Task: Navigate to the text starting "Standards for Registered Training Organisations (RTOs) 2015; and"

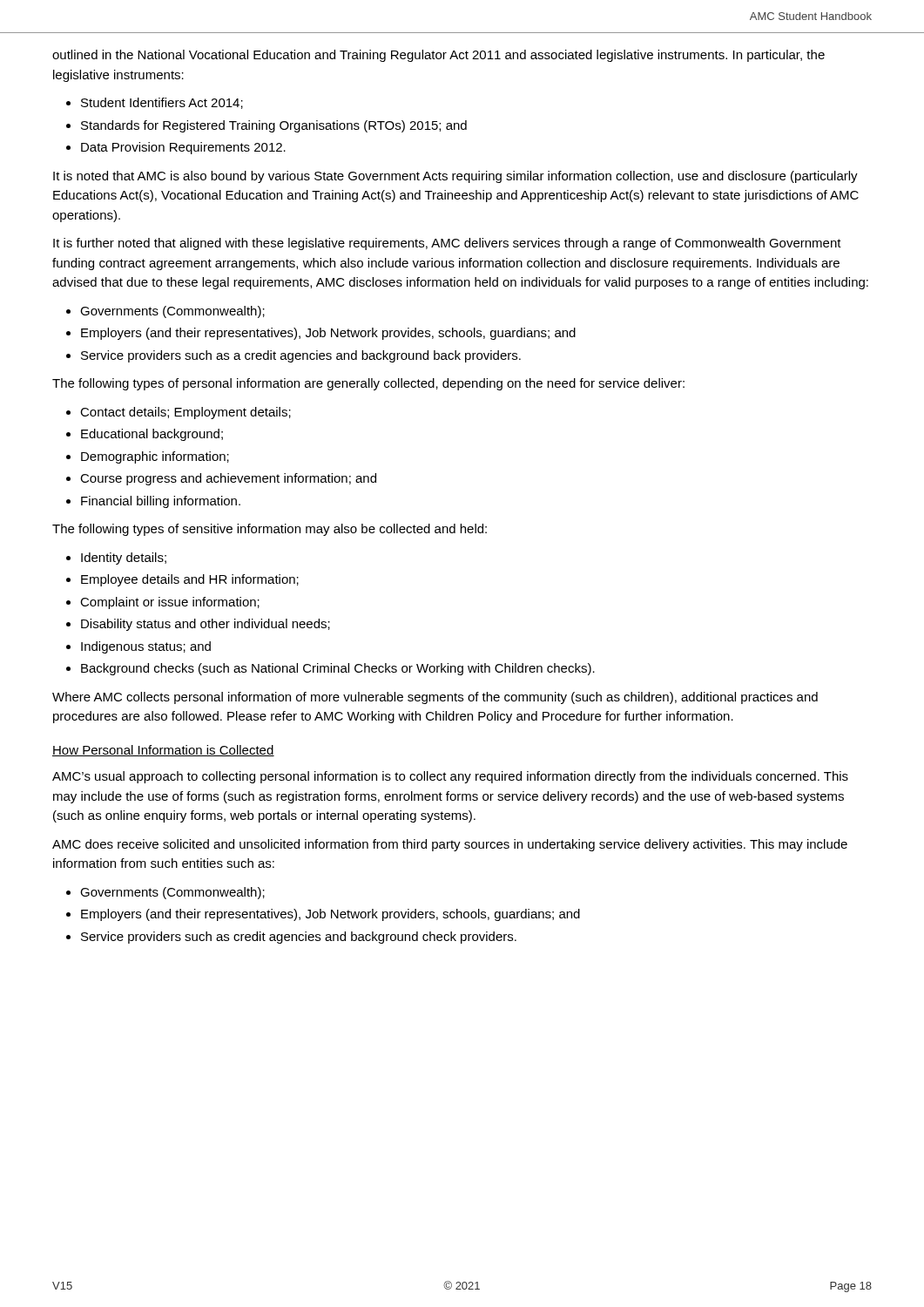Action: (x=274, y=125)
